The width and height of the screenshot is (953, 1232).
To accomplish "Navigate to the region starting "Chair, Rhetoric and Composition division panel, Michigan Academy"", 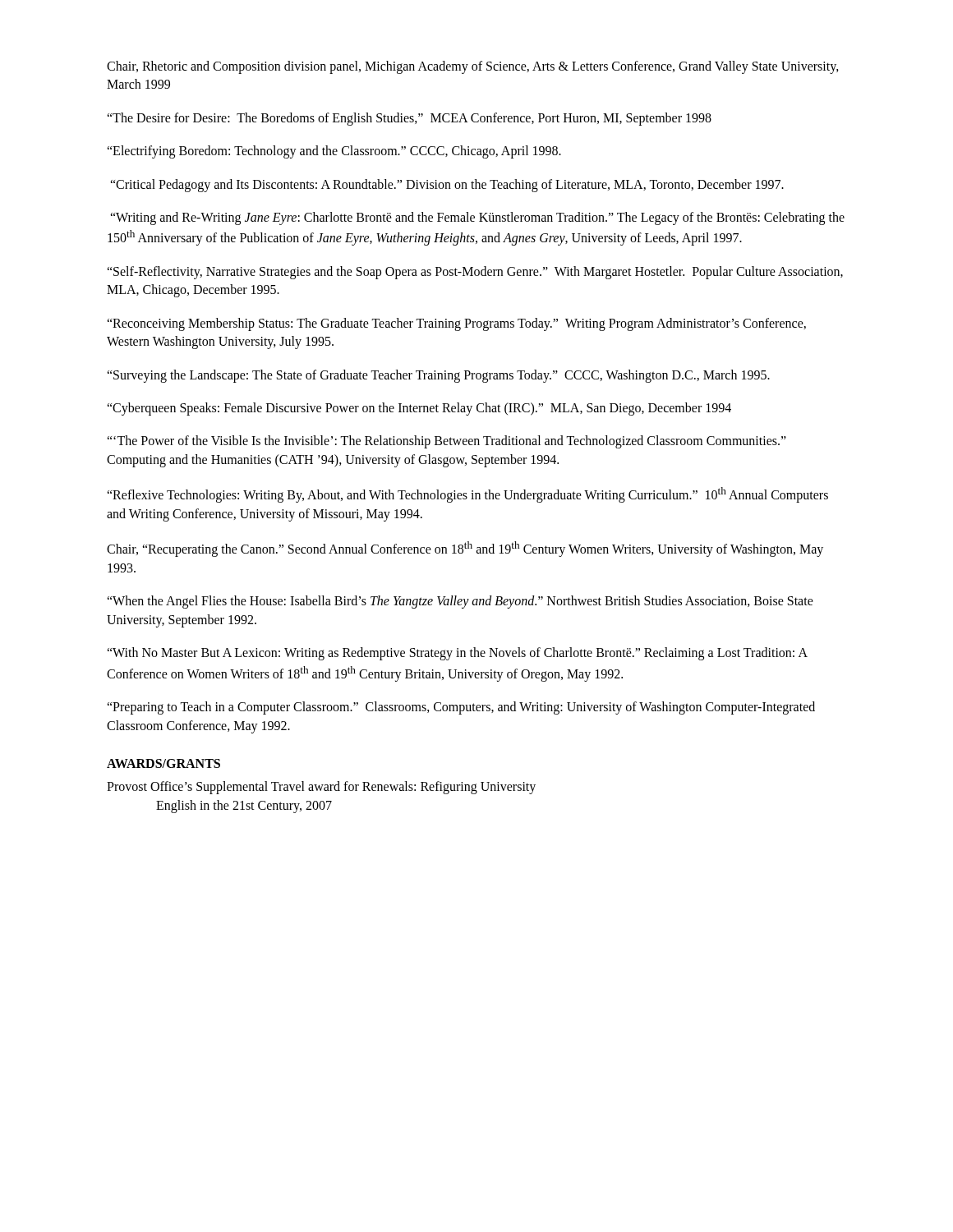I will 473,75.
